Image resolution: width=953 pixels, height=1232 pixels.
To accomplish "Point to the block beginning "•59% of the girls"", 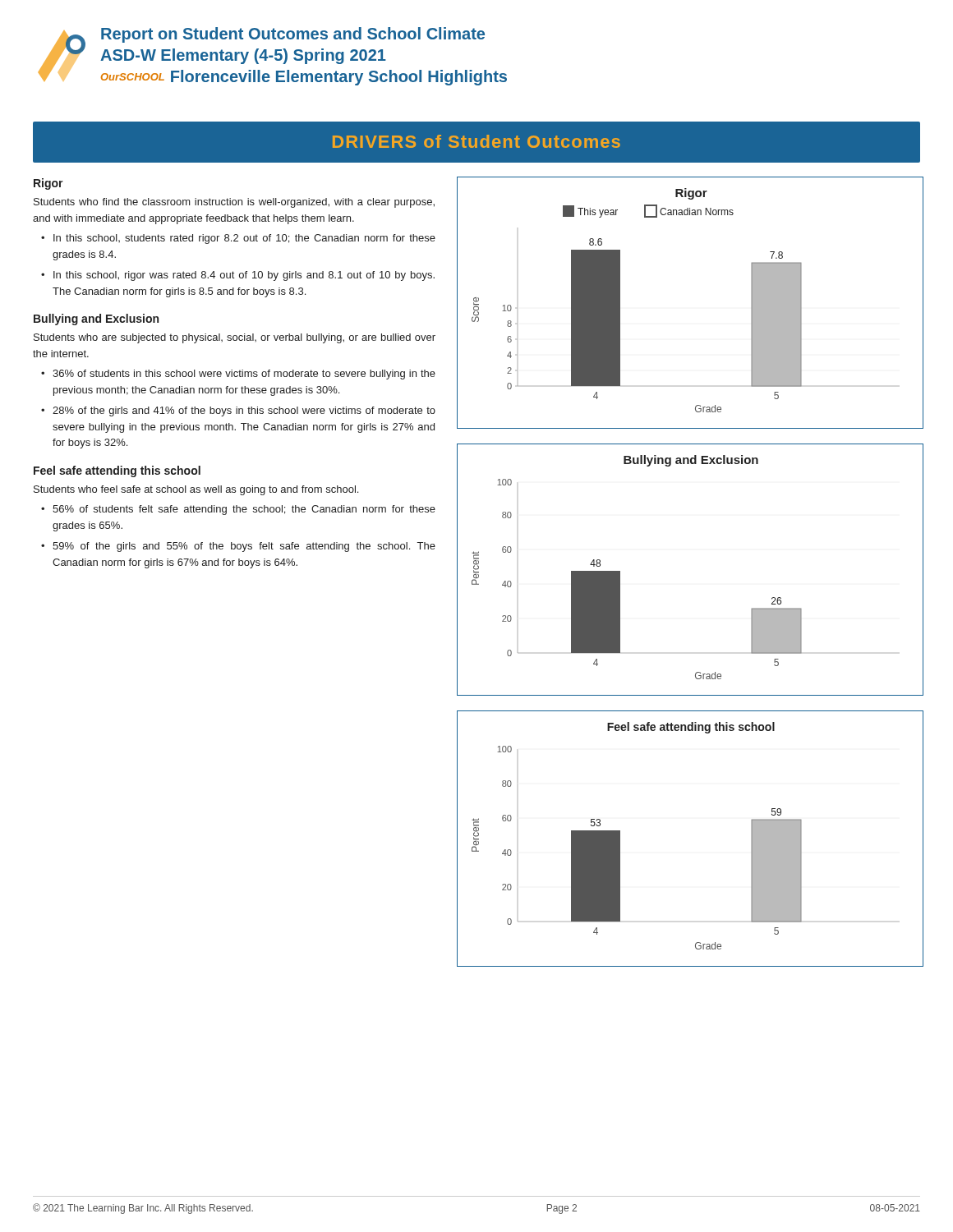I will click(x=238, y=553).
